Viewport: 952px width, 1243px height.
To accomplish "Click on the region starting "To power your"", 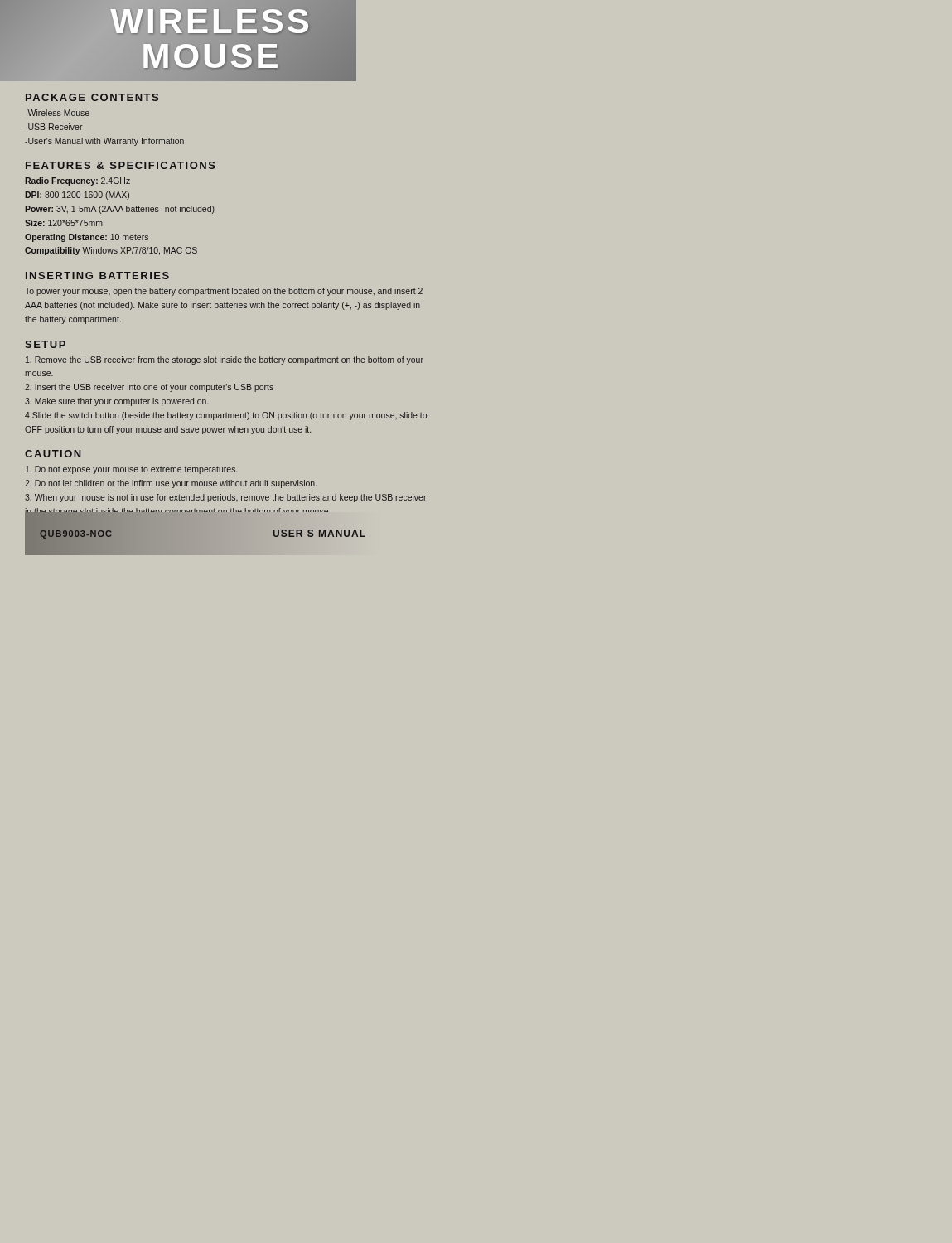I will tap(224, 305).
